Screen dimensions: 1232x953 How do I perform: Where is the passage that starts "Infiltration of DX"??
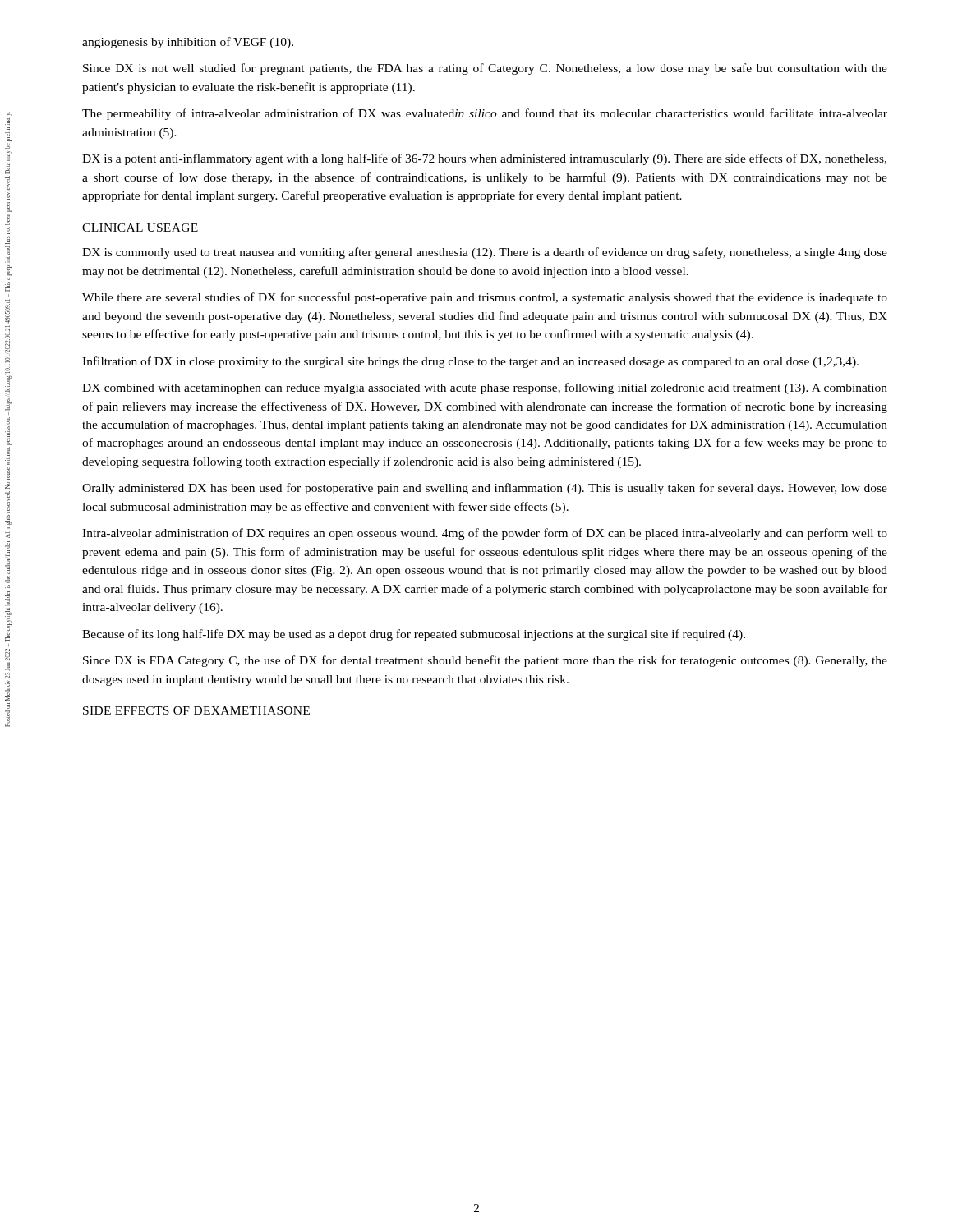click(x=485, y=361)
